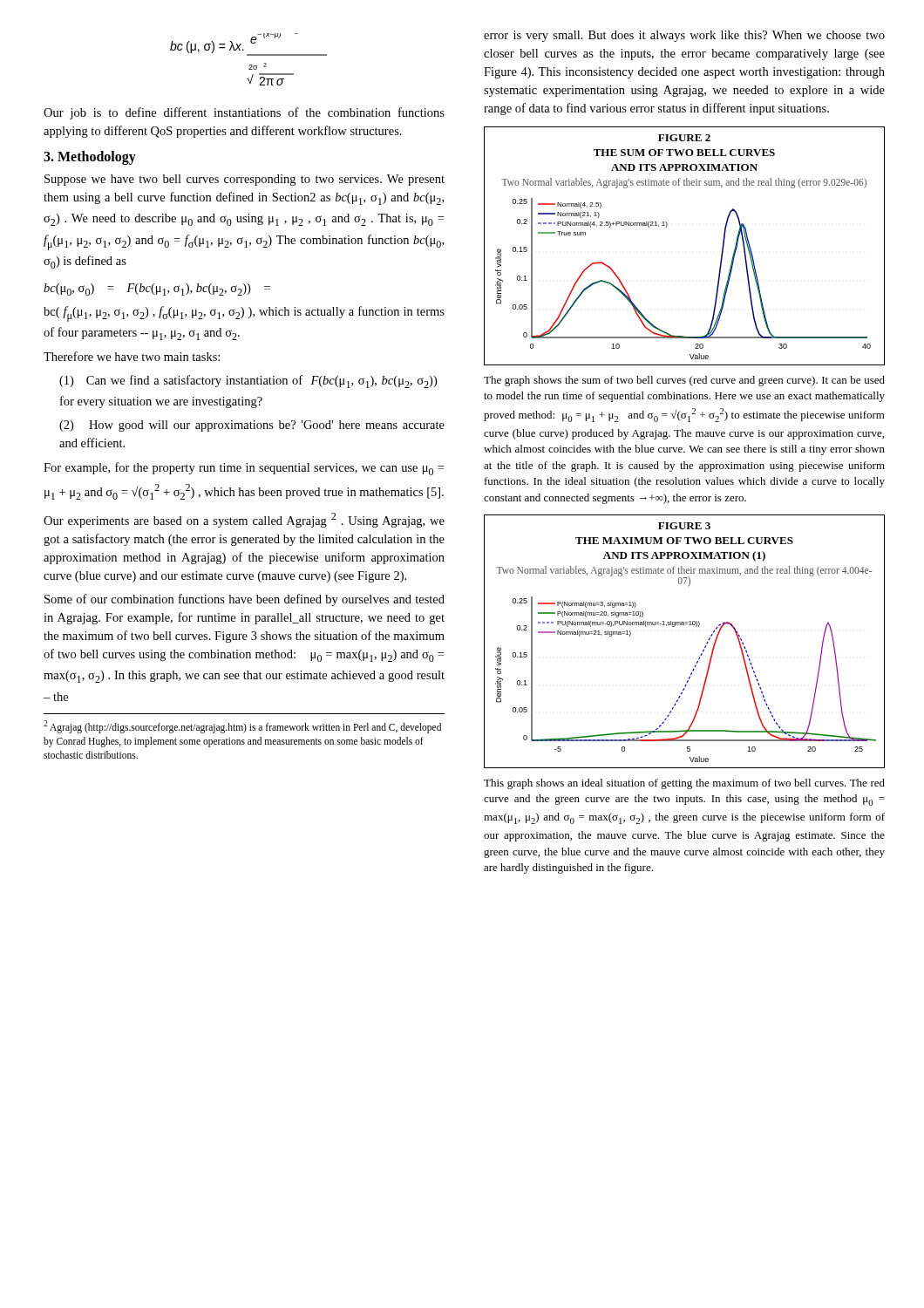Viewport: 924px width, 1308px height.
Task: Select the element starting "(2) How good"
Action: click(252, 434)
